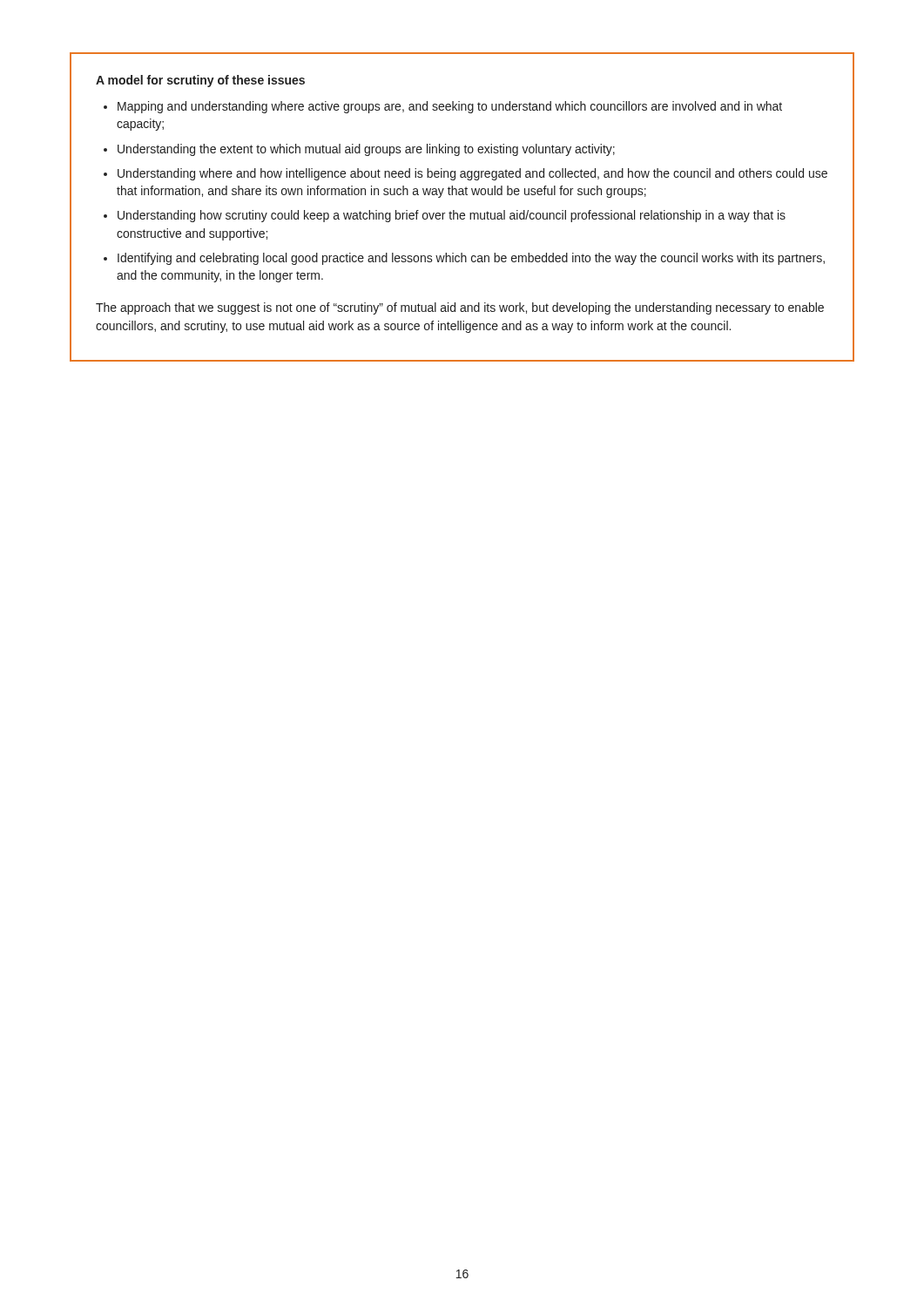Find the list item that reads "Understanding the extent to which"
The height and width of the screenshot is (1307, 924).
point(366,149)
